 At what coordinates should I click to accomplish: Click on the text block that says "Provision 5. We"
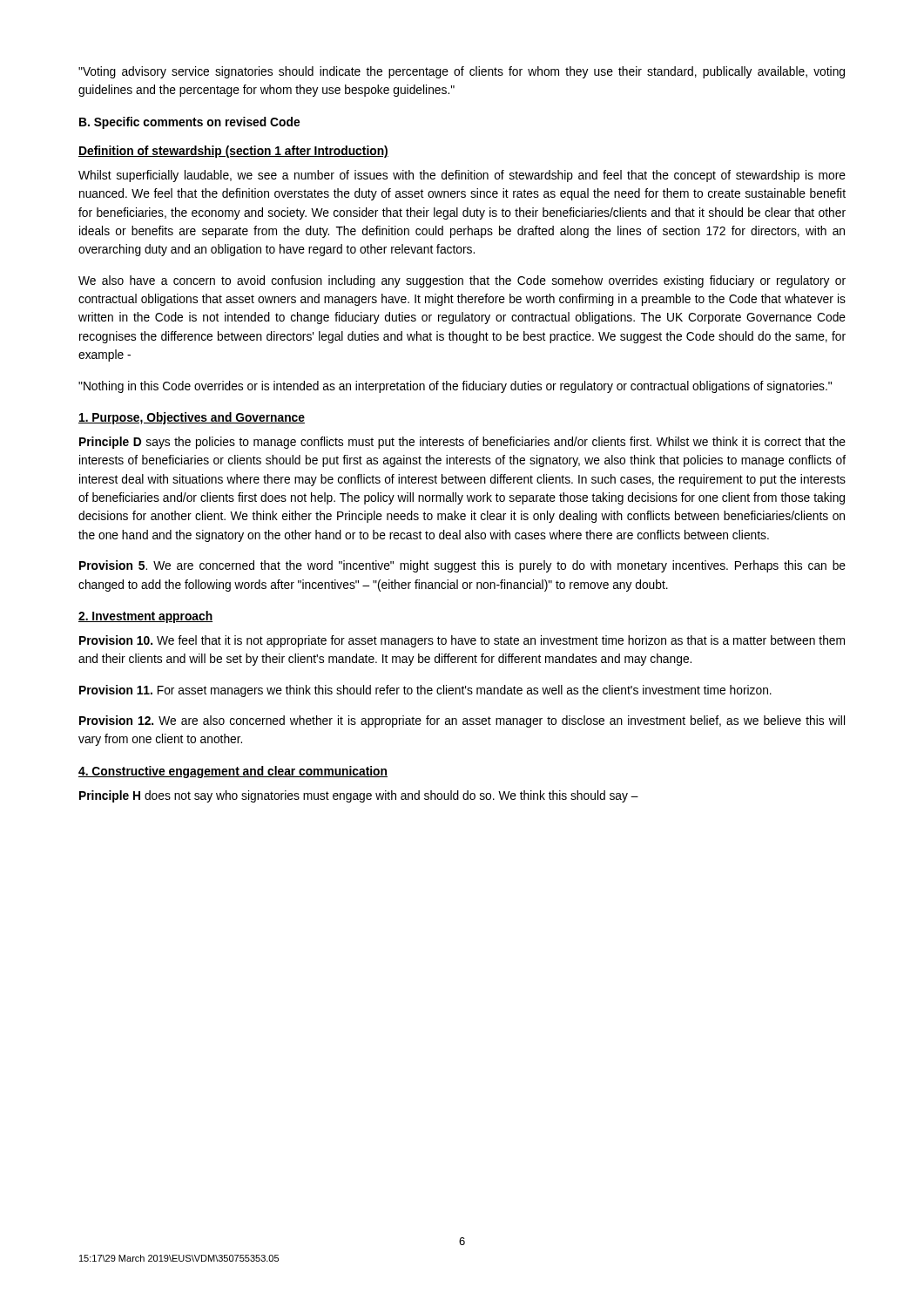click(x=462, y=575)
